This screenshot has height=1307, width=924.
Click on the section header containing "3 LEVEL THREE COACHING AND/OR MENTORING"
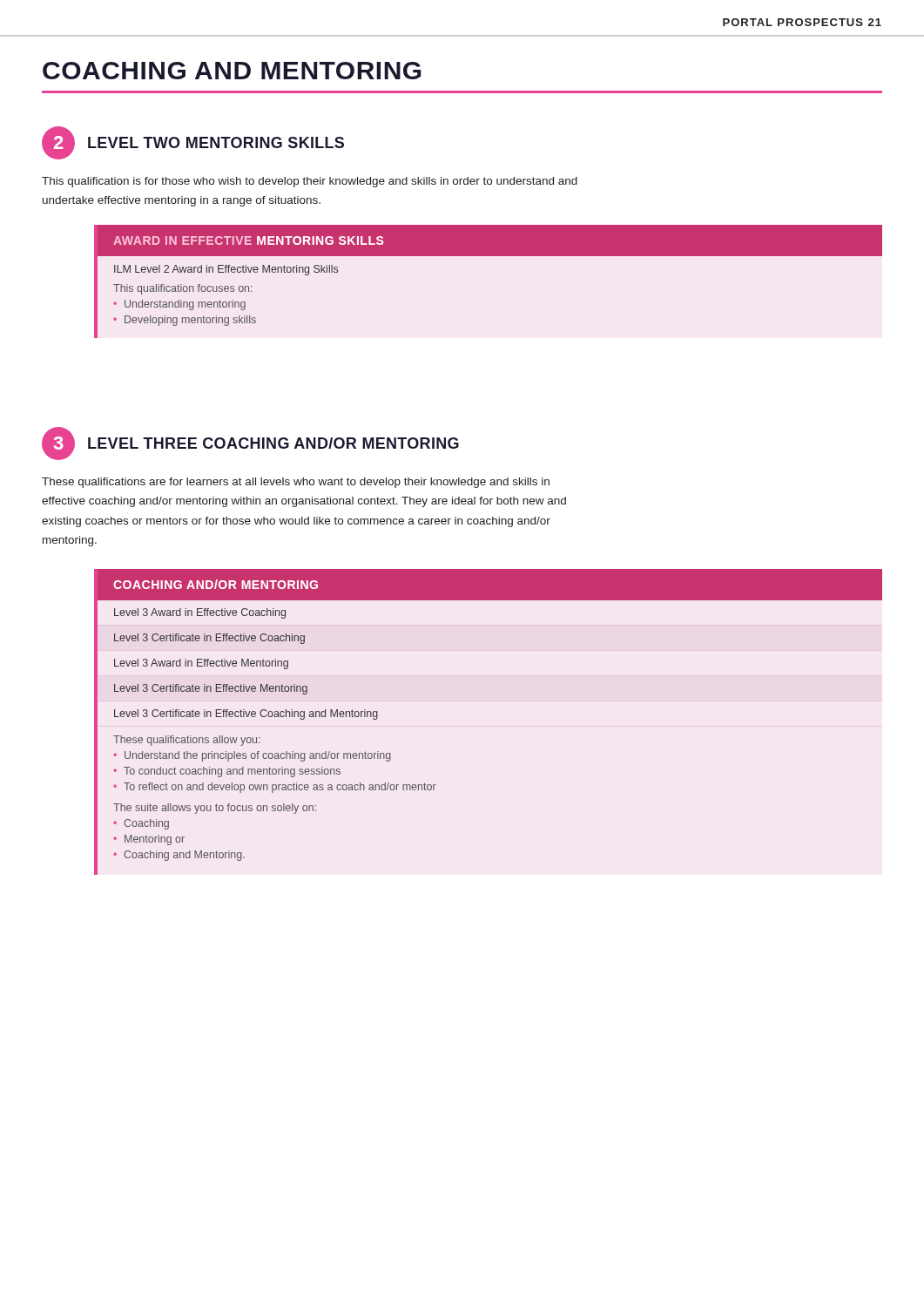[x=251, y=444]
